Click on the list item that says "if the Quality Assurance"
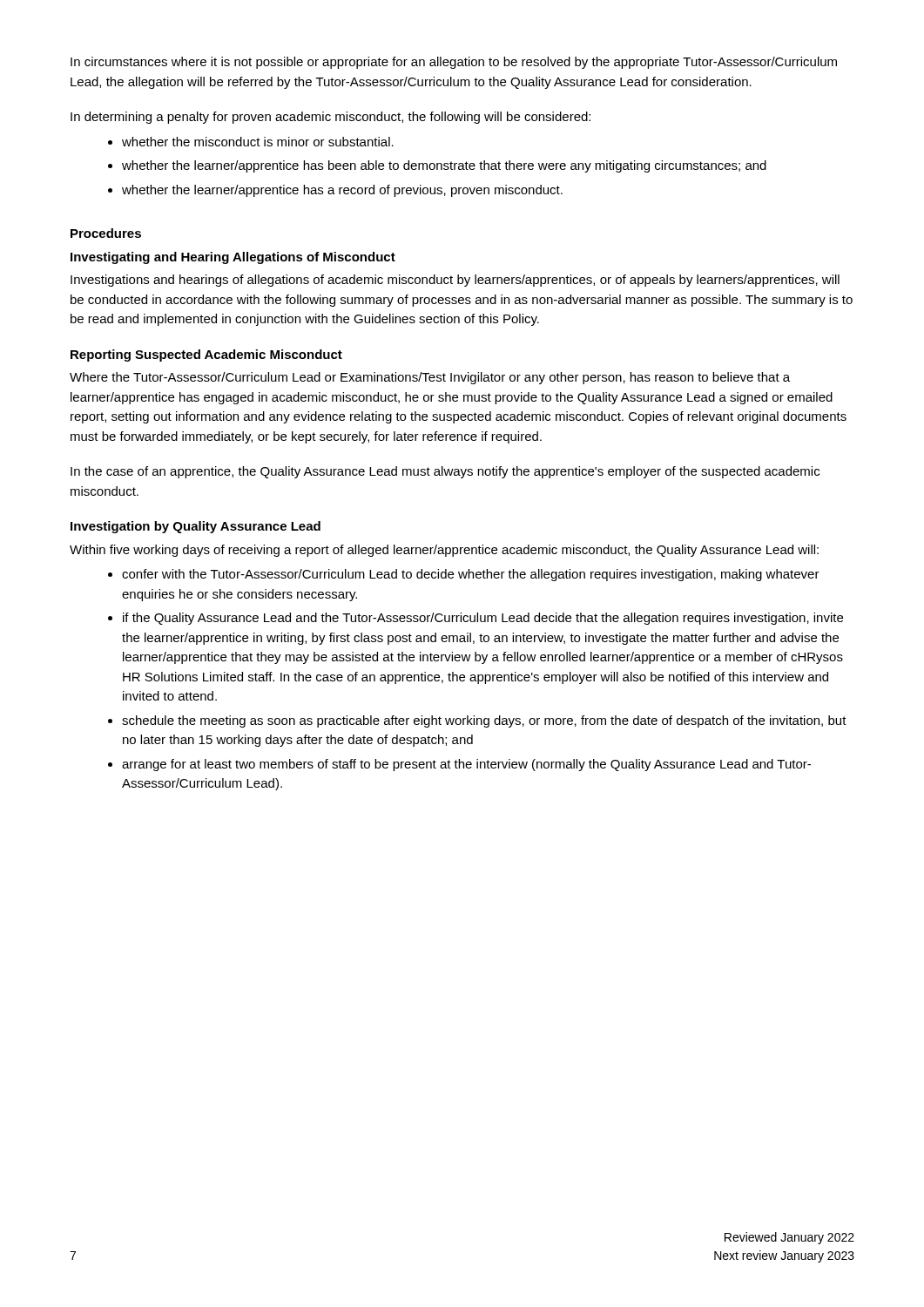This screenshot has height=1307, width=924. tap(483, 657)
